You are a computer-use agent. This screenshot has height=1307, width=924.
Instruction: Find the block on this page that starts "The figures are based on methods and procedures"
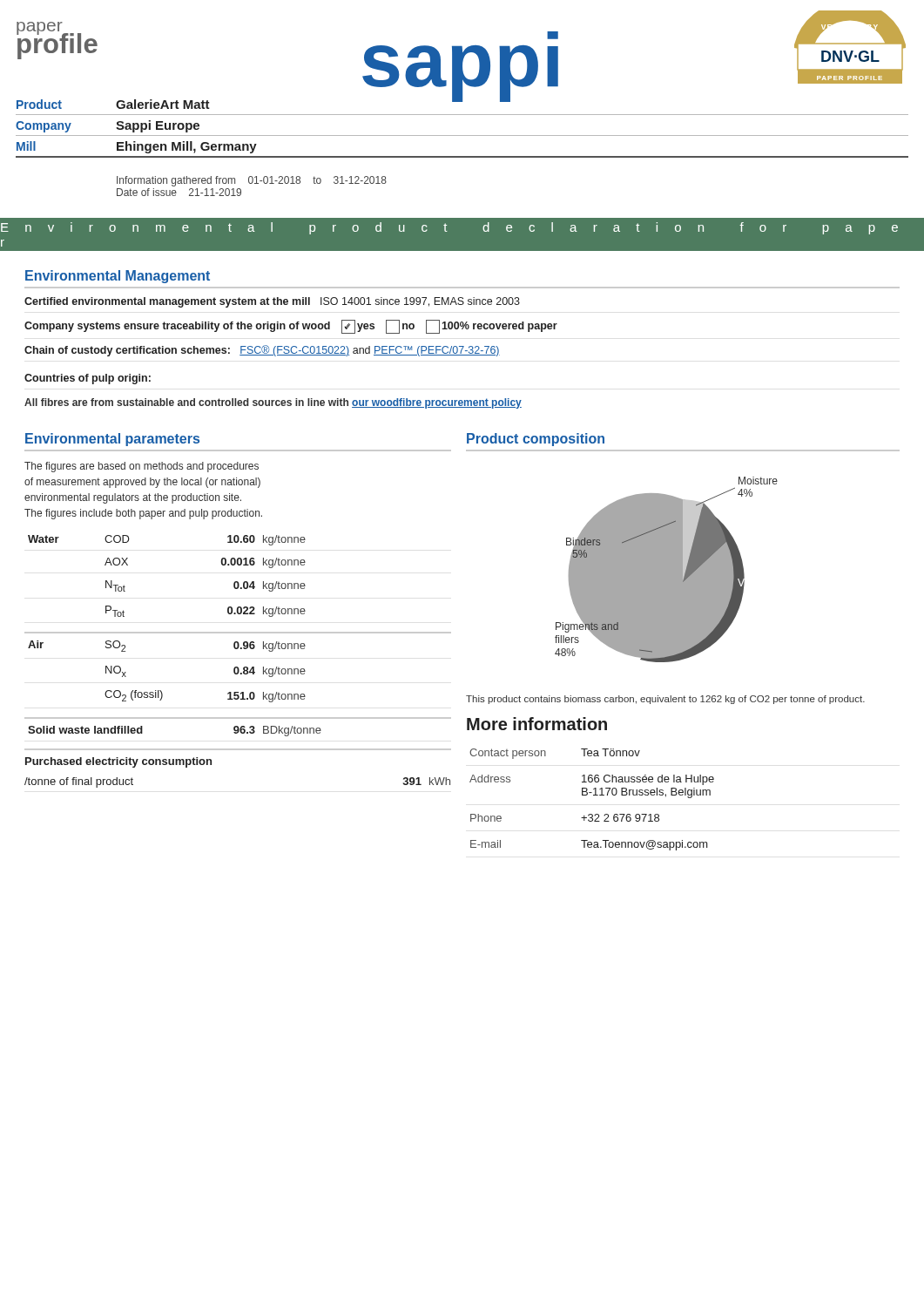(x=144, y=490)
